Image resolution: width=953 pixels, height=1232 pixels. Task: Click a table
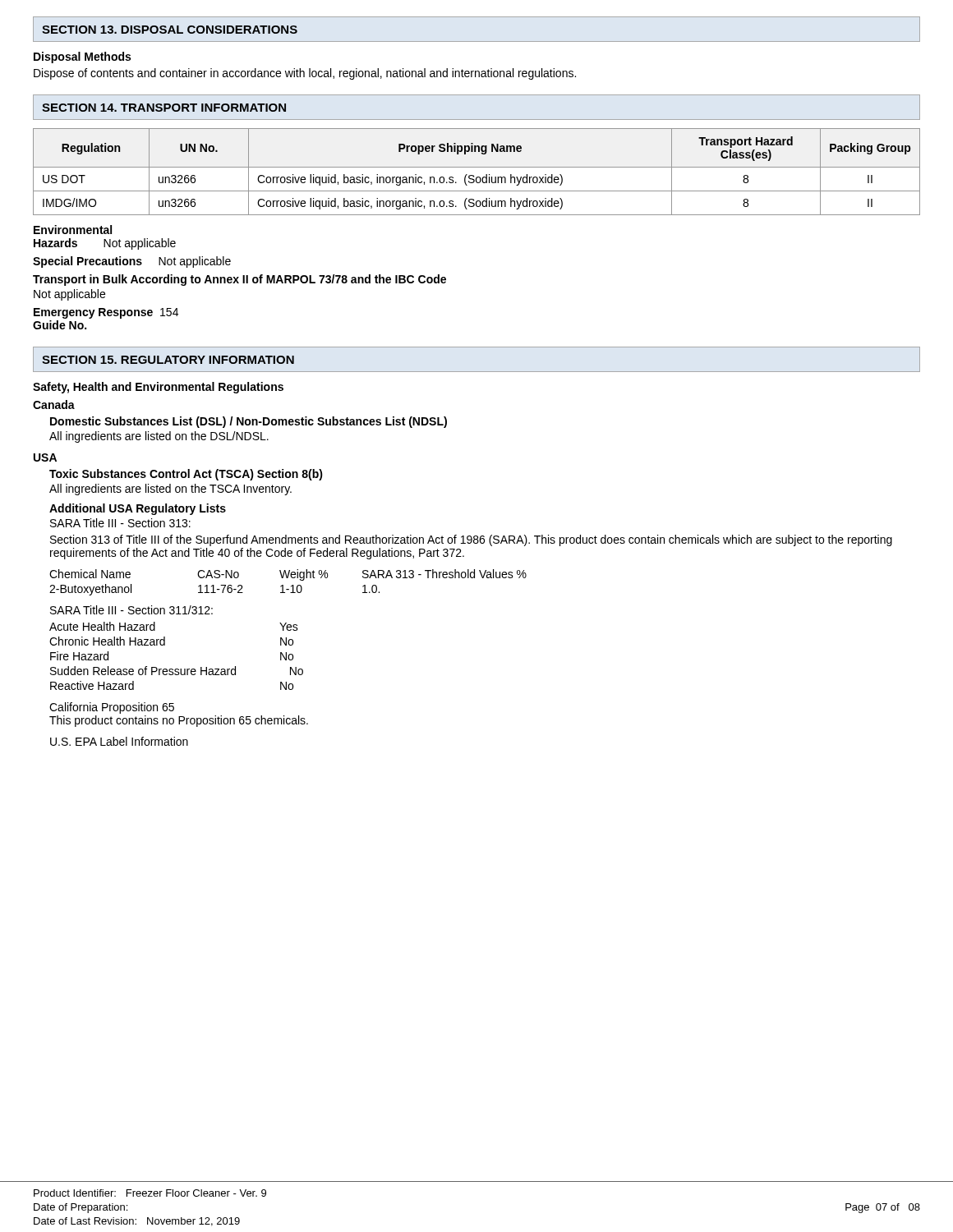(x=476, y=172)
